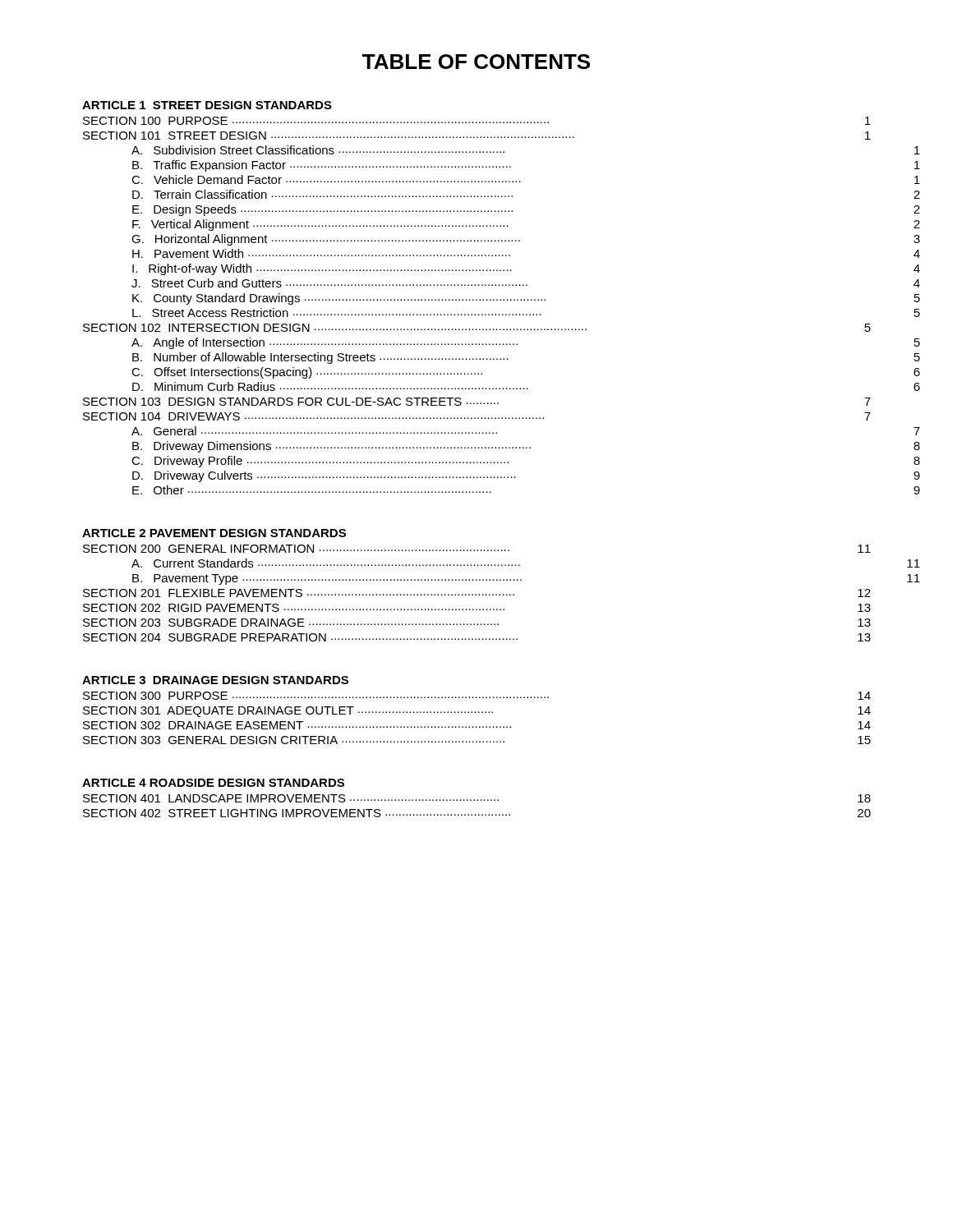Screen dimensions: 1232x953
Task: Click on the list item that reads "SECTION 303 GENERAL DESIGN CRITERIA"
Action: coord(476,740)
